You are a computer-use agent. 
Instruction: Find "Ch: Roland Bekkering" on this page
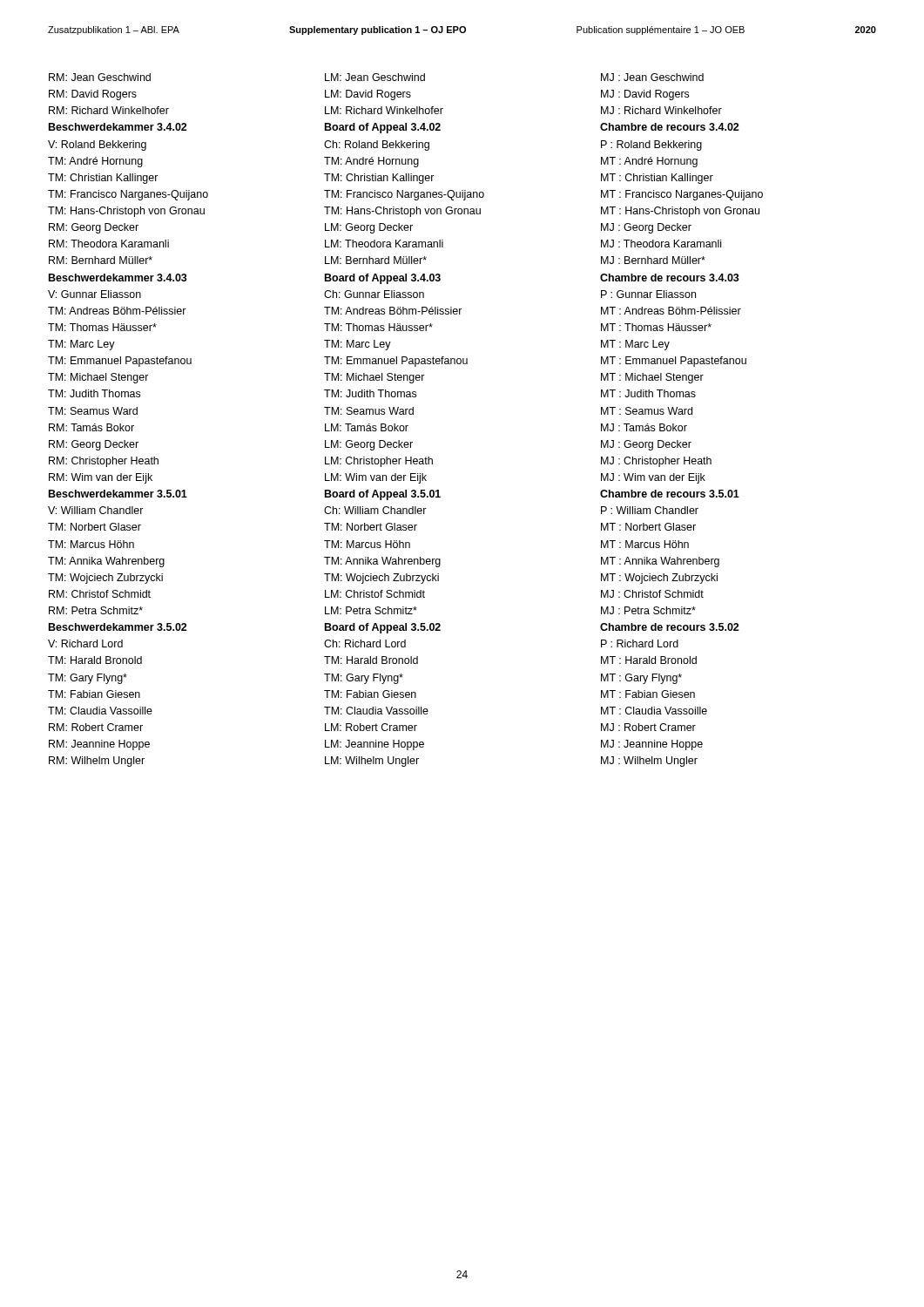coord(377,144)
